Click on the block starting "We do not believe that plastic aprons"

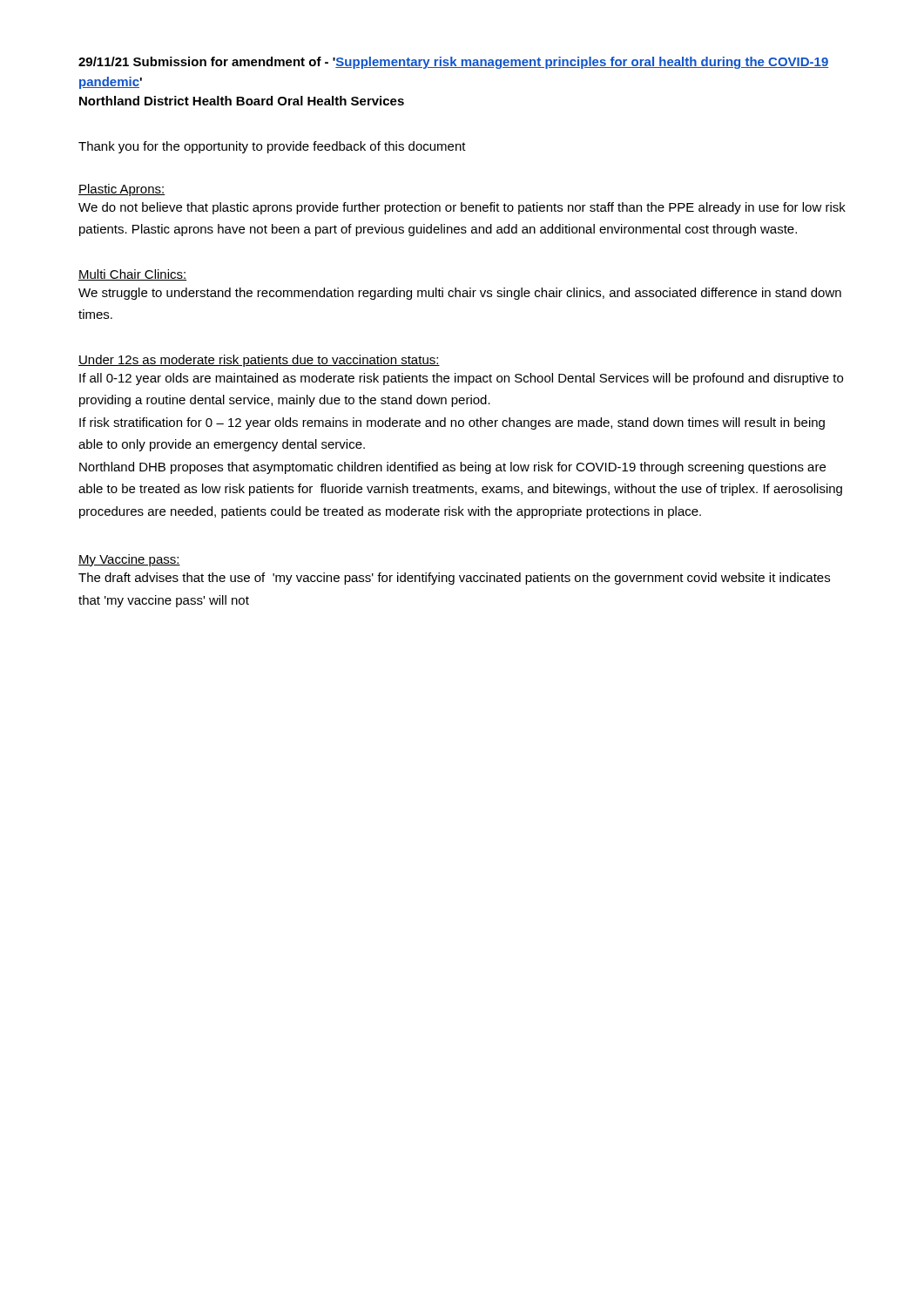pyautogui.click(x=462, y=218)
